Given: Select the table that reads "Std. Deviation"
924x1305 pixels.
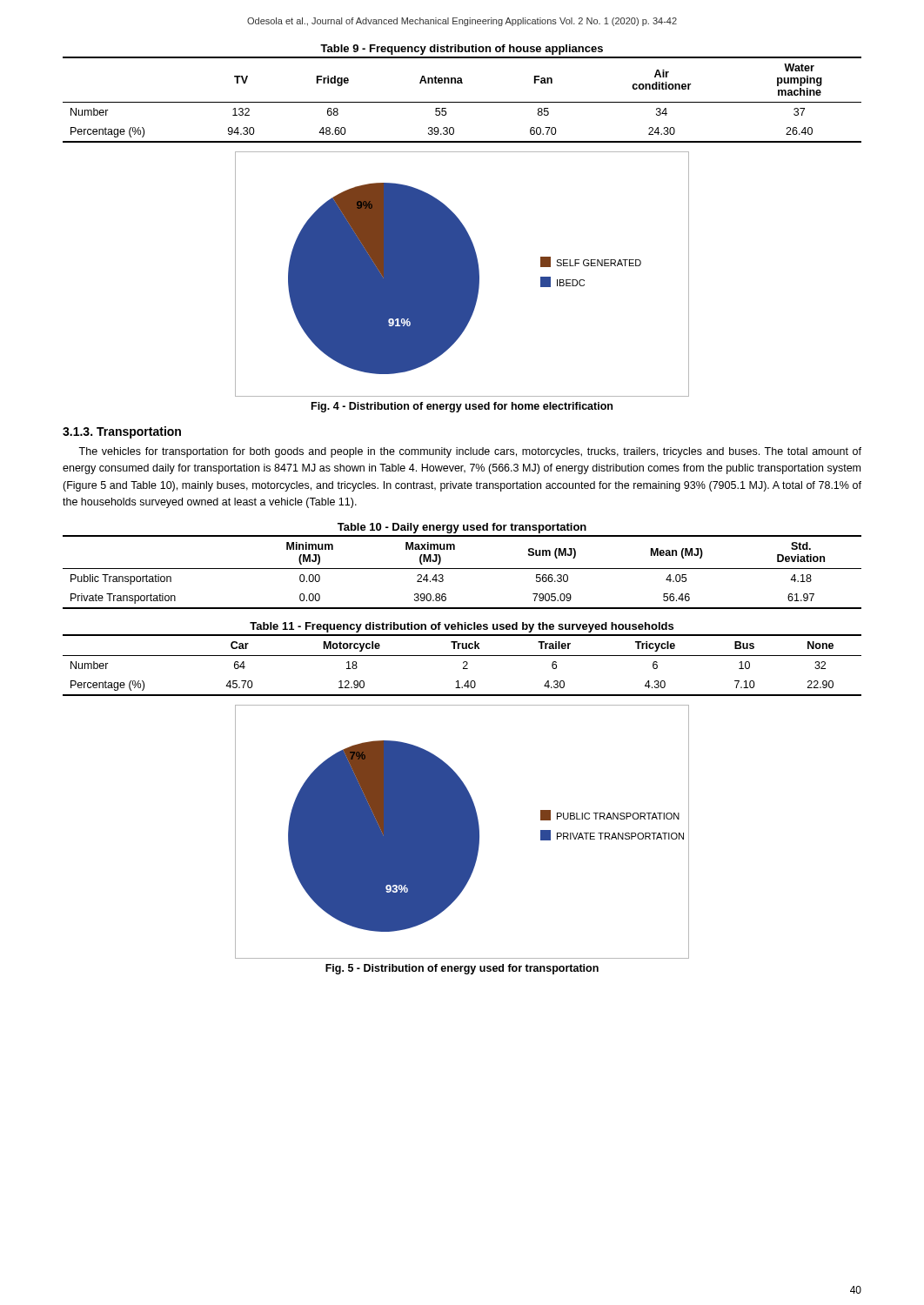Looking at the screenshot, I should point(462,572).
